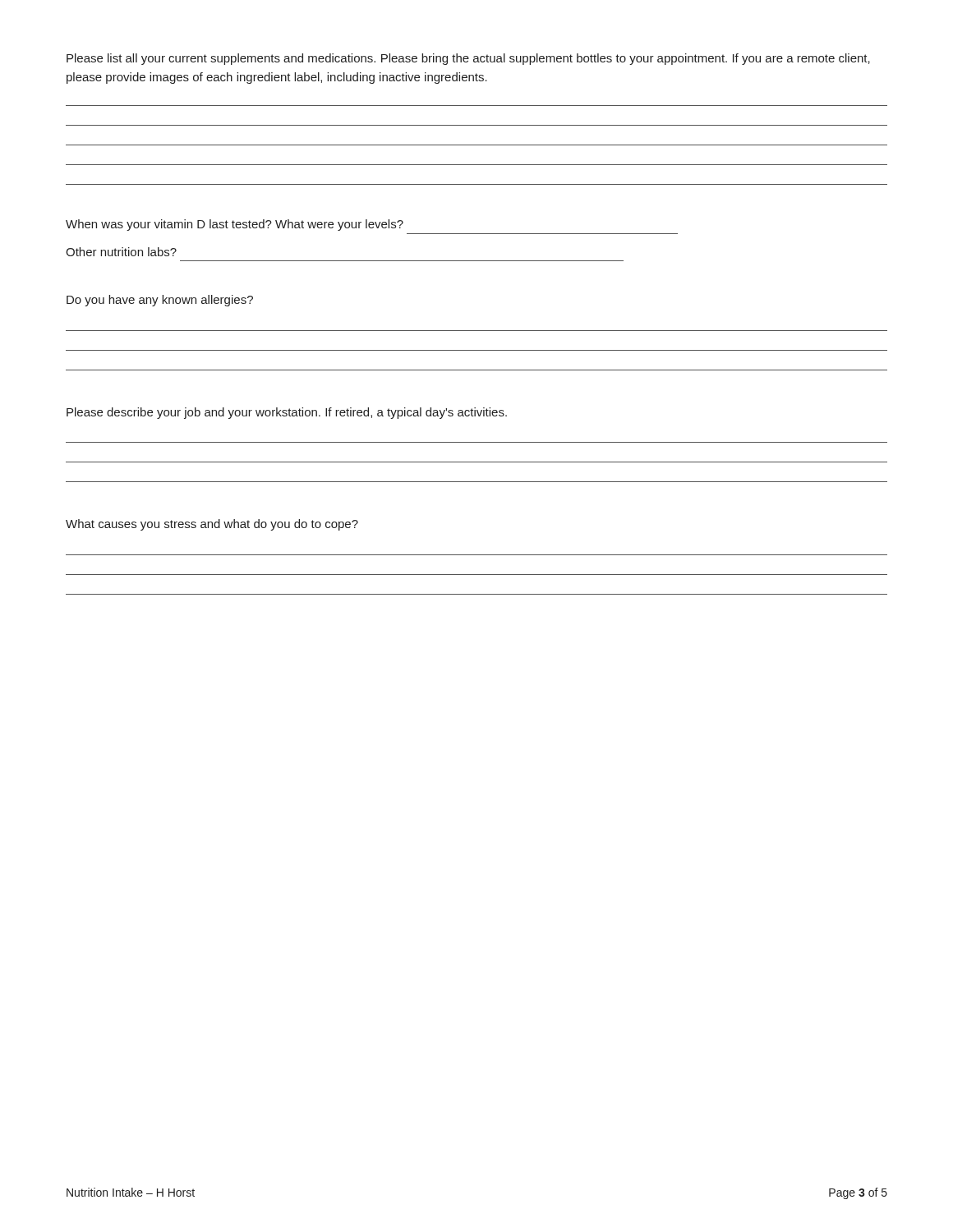Screen dimensions: 1232x953
Task: Select the text block that says "Please describe your job and your"
Action: pyautogui.click(x=287, y=411)
